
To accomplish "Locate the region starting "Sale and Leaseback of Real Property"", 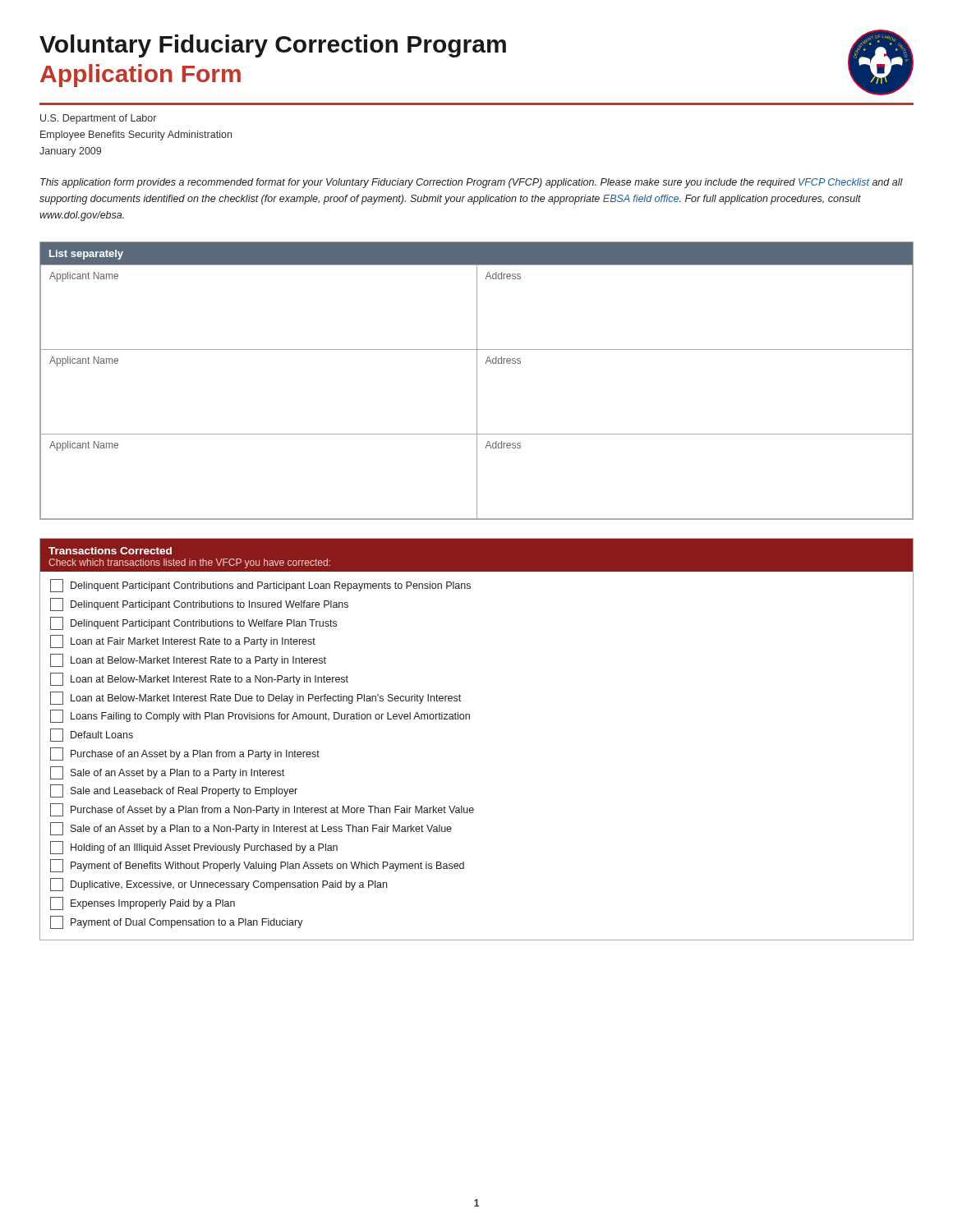I will 174,791.
